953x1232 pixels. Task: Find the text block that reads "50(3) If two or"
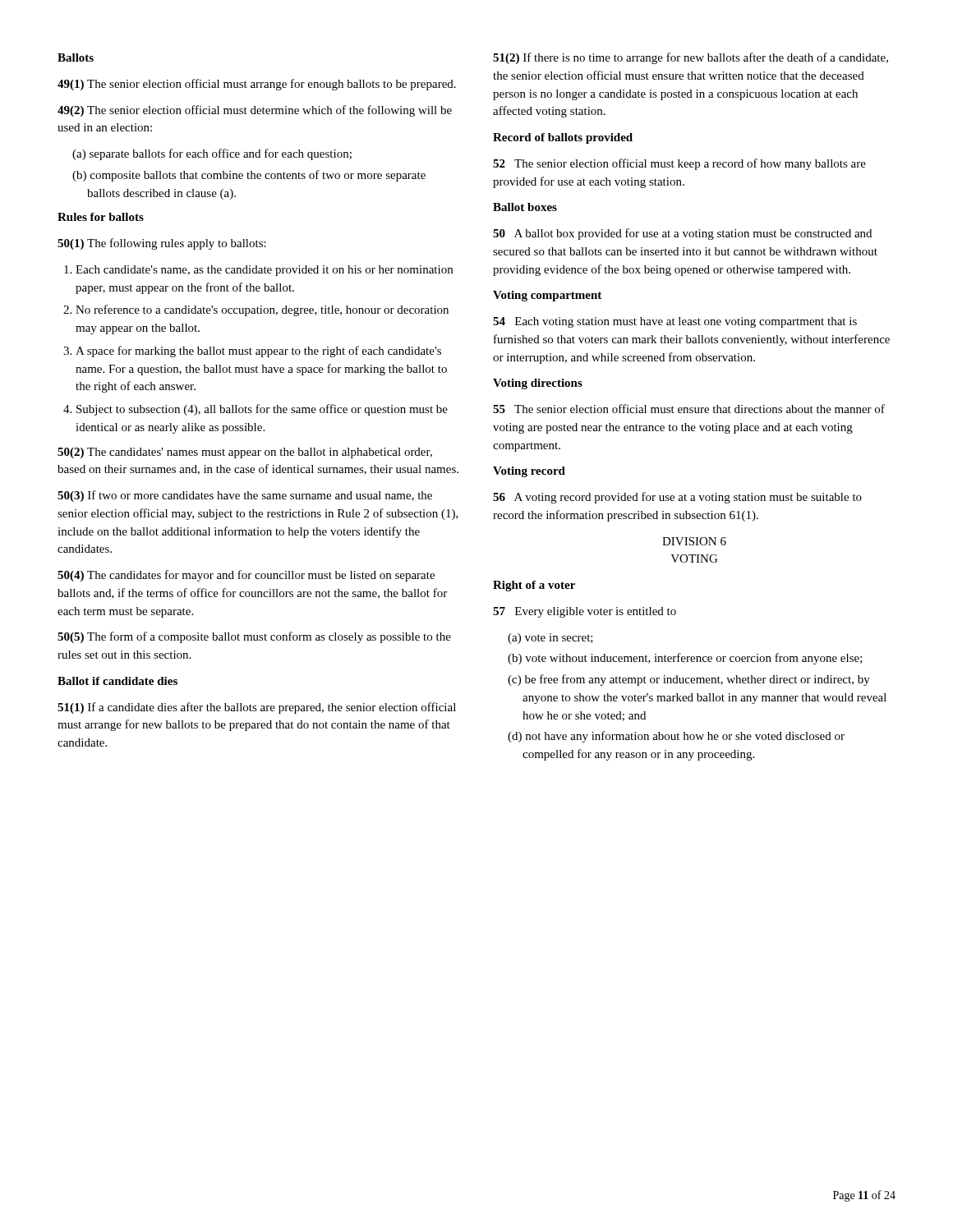pos(258,522)
